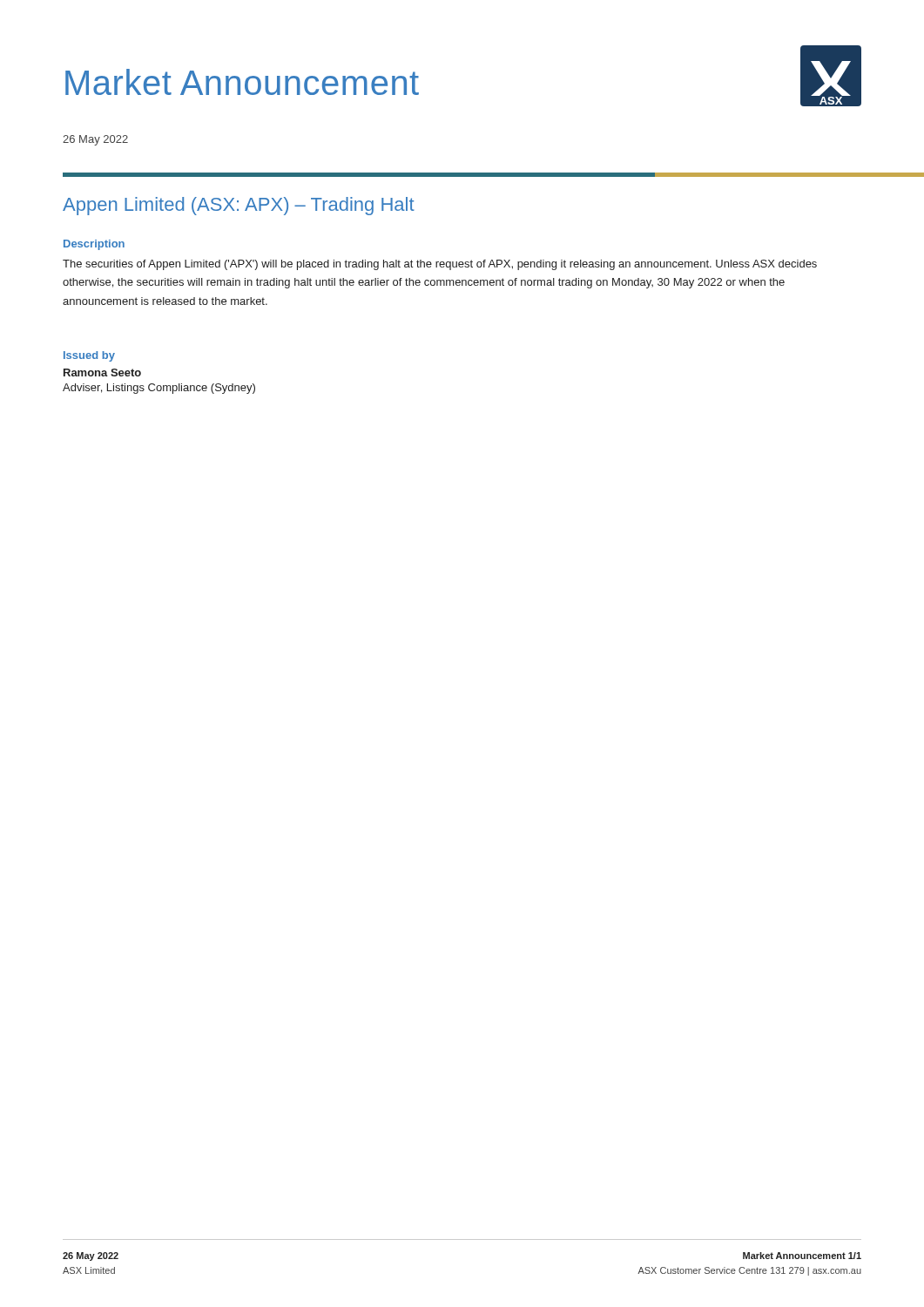The image size is (924, 1307).
Task: Navigate to the text starting "Issued by"
Action: click(x=89, y=355)
